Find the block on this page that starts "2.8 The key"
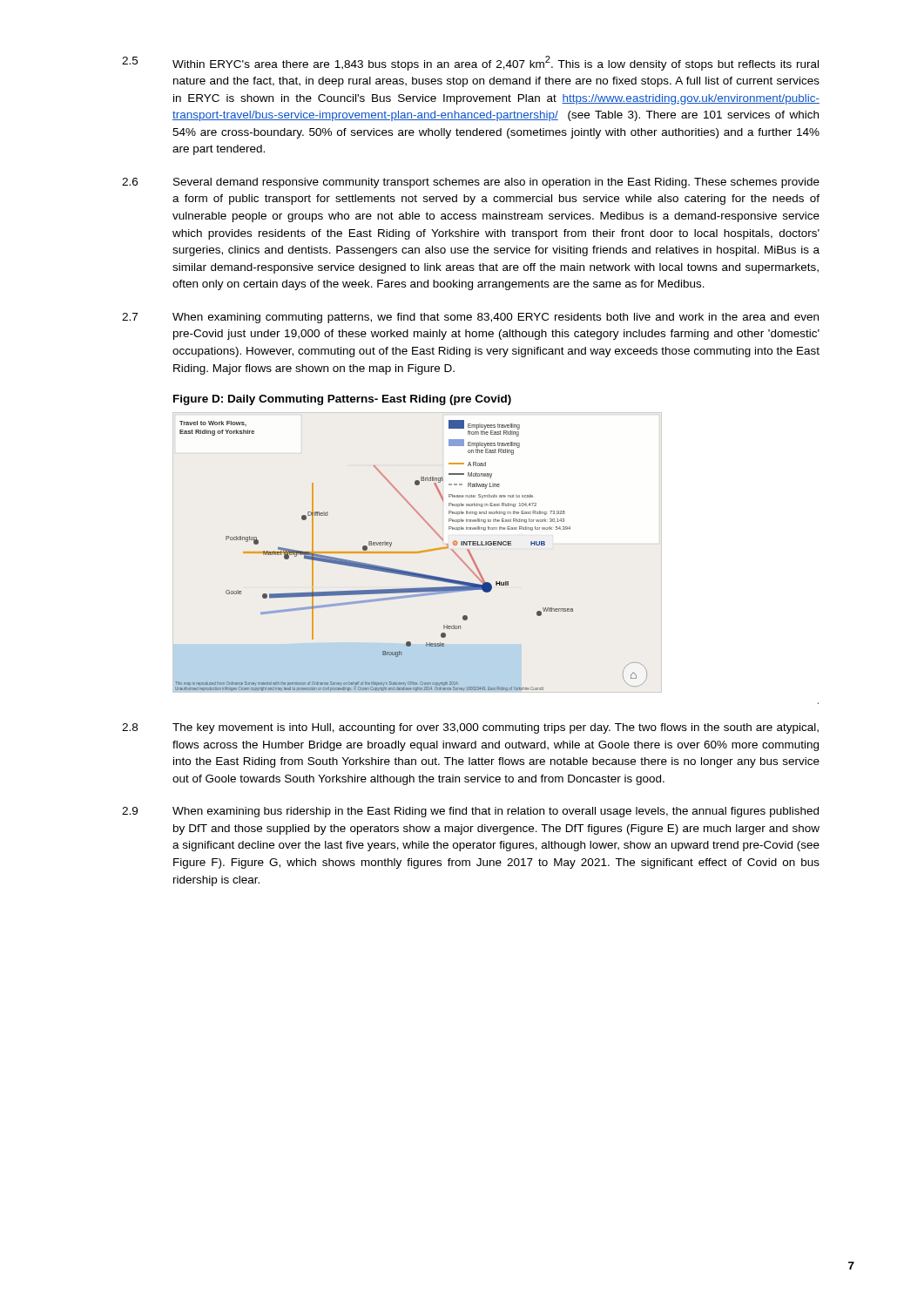This screenshot has height=1307, width=924. [x=471, y=753]
